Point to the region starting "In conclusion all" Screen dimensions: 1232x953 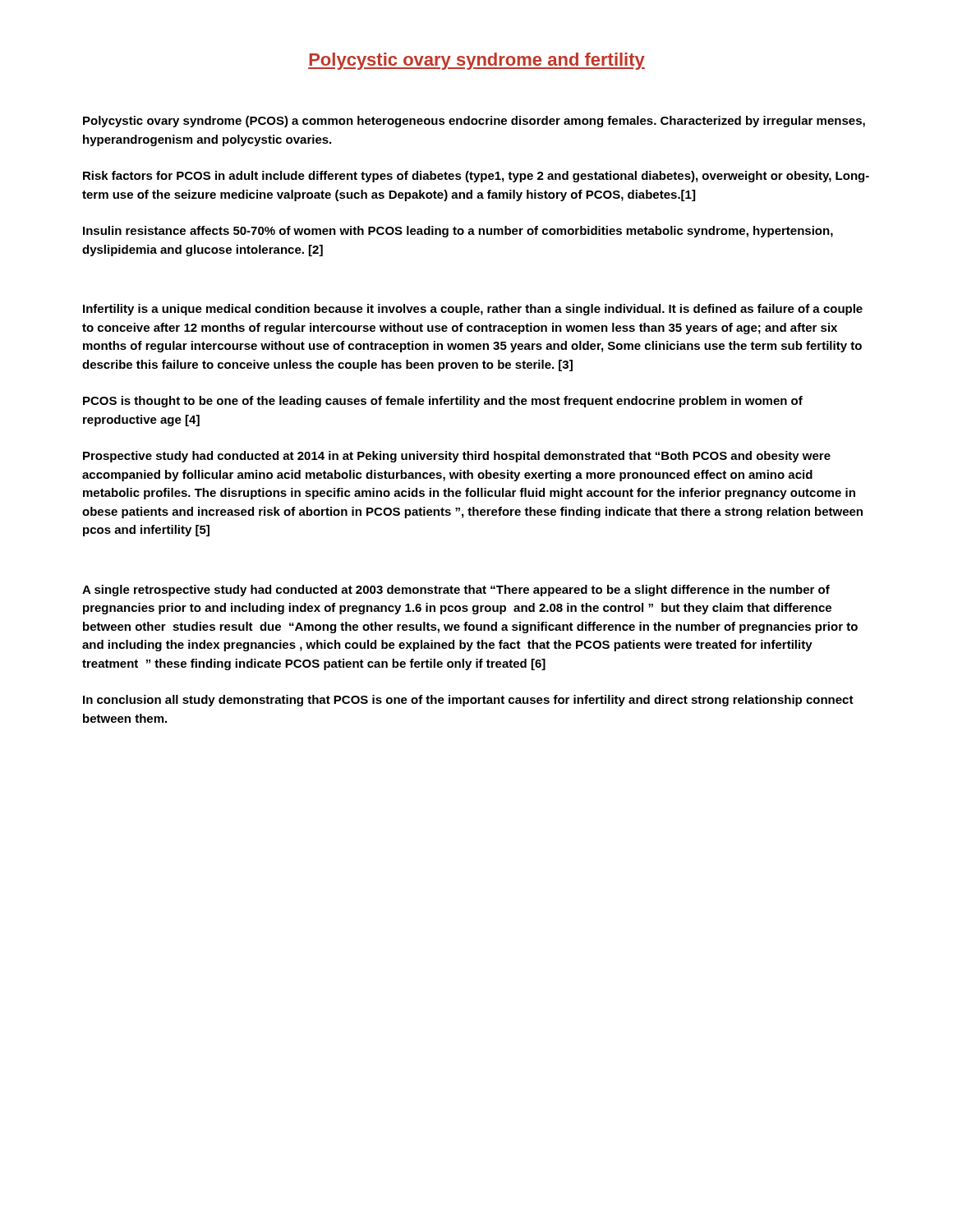pos(468,709)
